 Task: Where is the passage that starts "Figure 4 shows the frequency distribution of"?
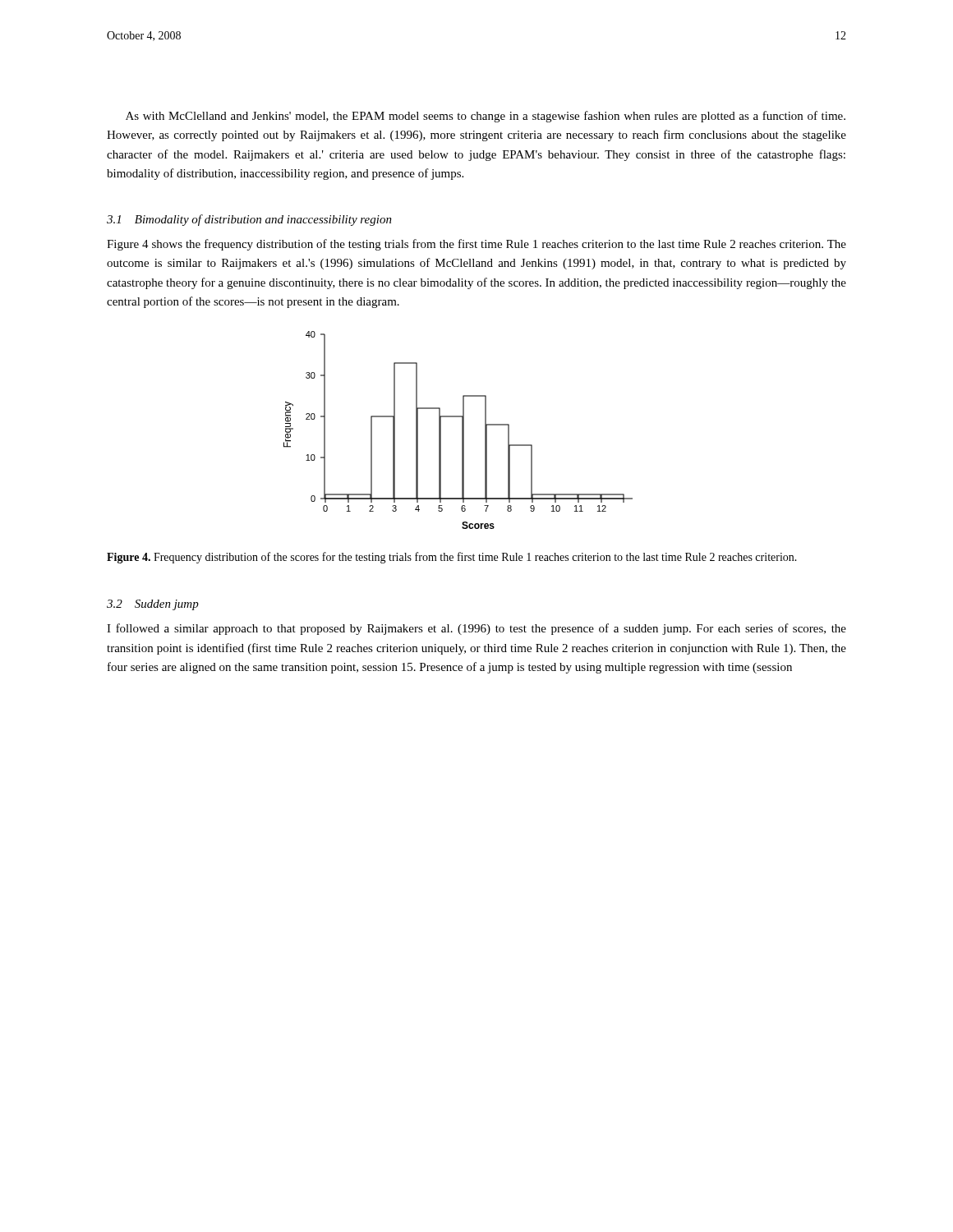click(476, 273)
